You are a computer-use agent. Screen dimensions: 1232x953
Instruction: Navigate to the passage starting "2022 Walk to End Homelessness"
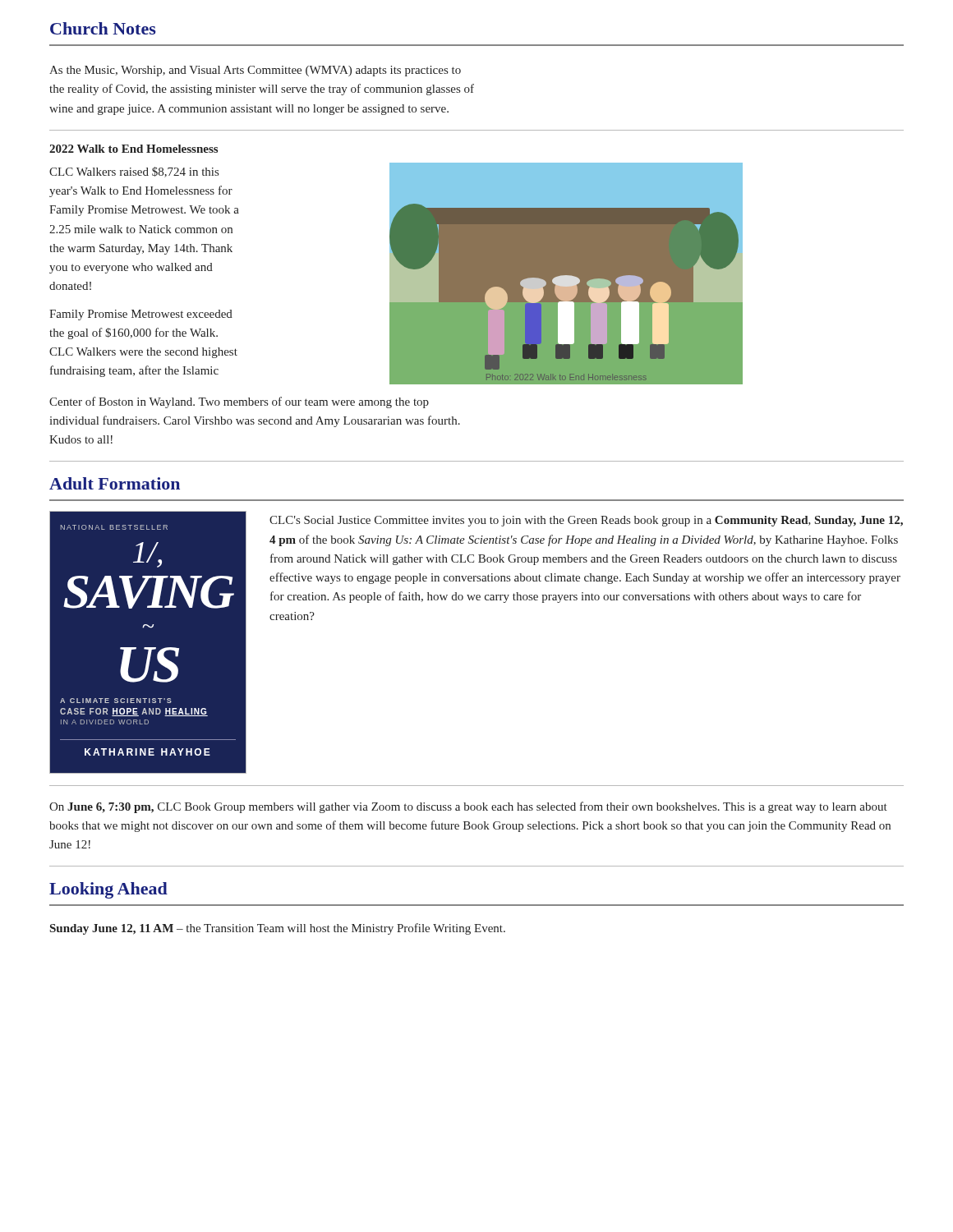(134, 148)
